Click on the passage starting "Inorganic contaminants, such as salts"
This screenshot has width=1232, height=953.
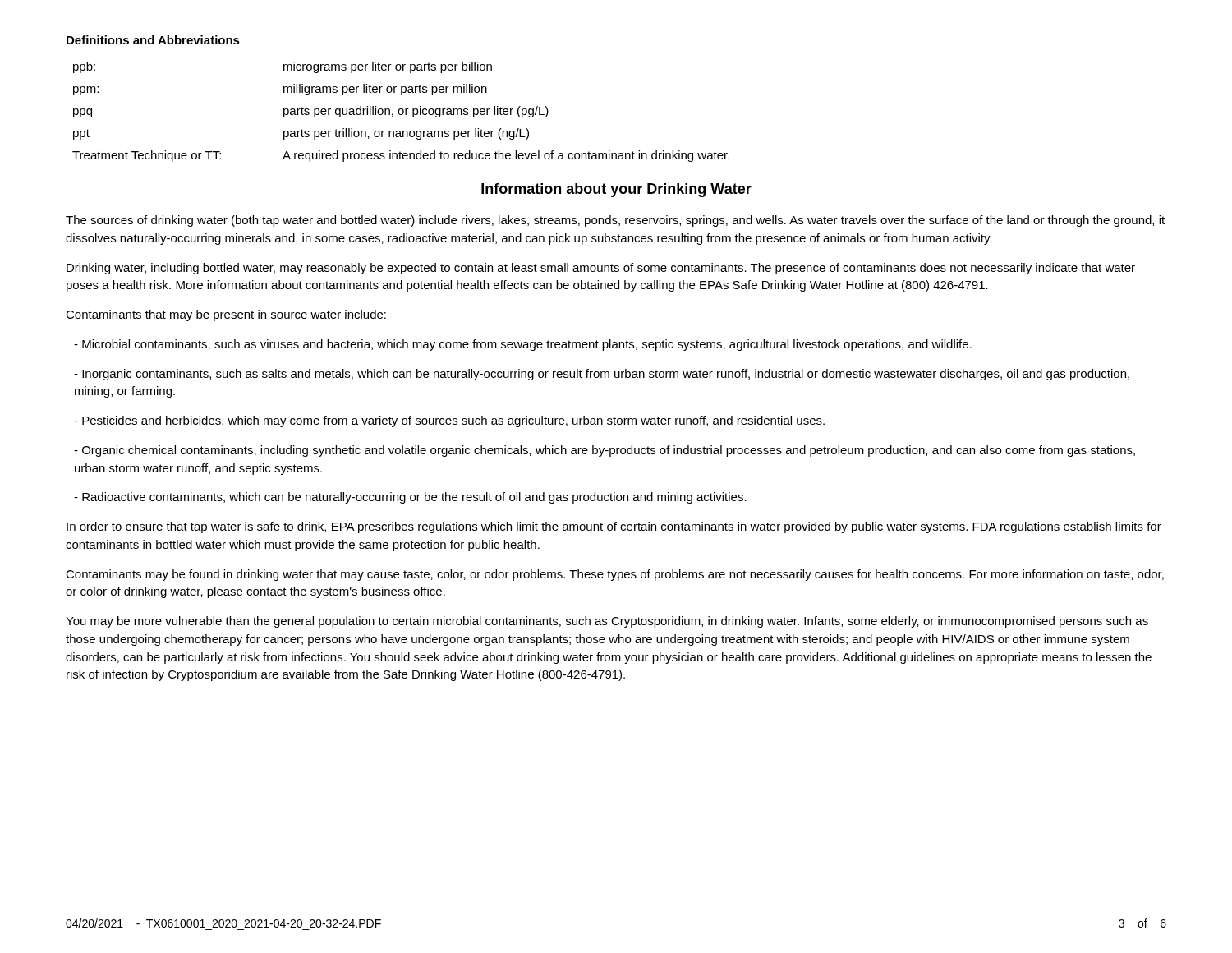pos(602,382)
